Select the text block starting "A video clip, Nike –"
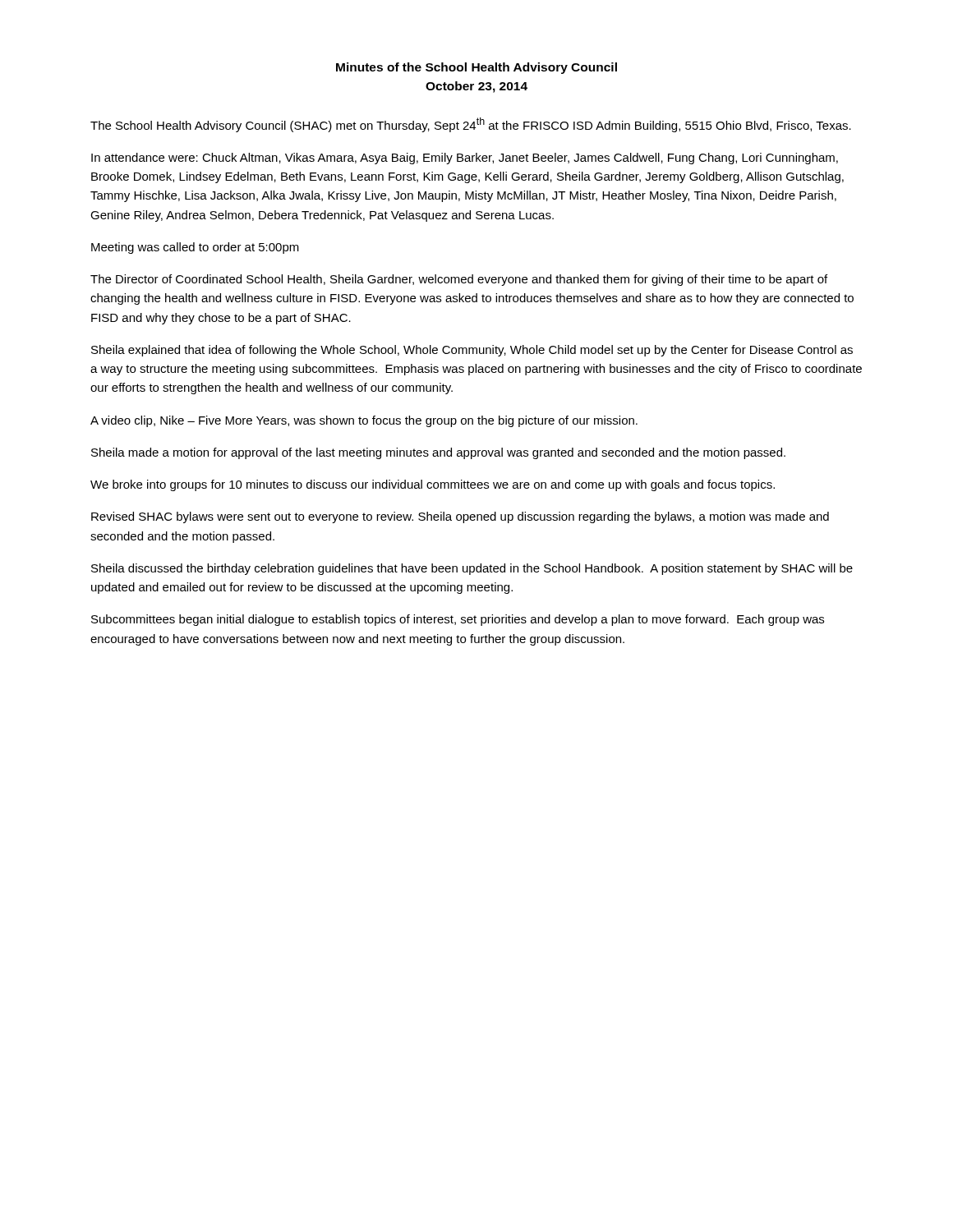This screenshot has width=953, height=1232. [364, 420]
